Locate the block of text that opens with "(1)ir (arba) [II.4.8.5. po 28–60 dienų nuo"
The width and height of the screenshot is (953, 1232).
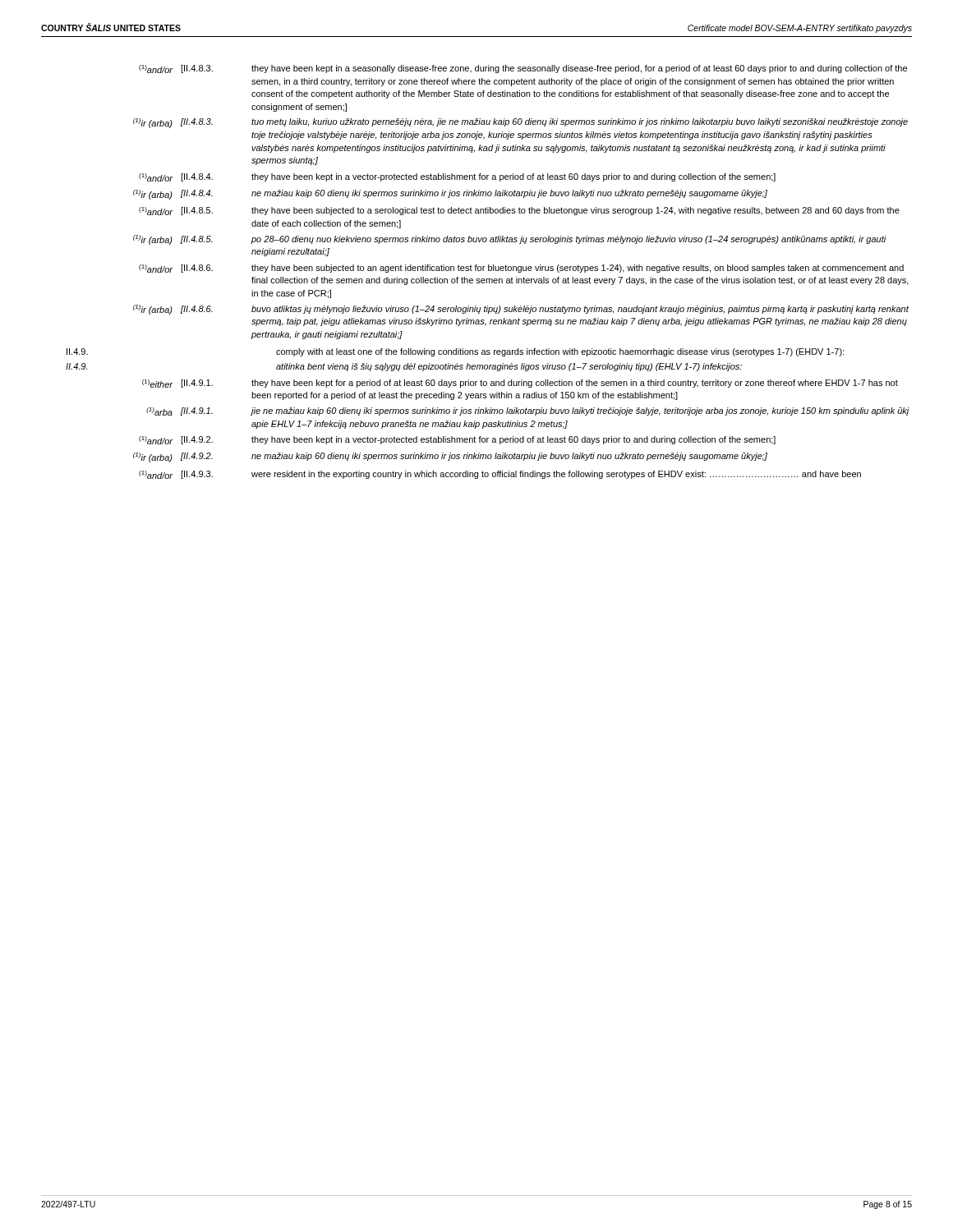point(476,246)
